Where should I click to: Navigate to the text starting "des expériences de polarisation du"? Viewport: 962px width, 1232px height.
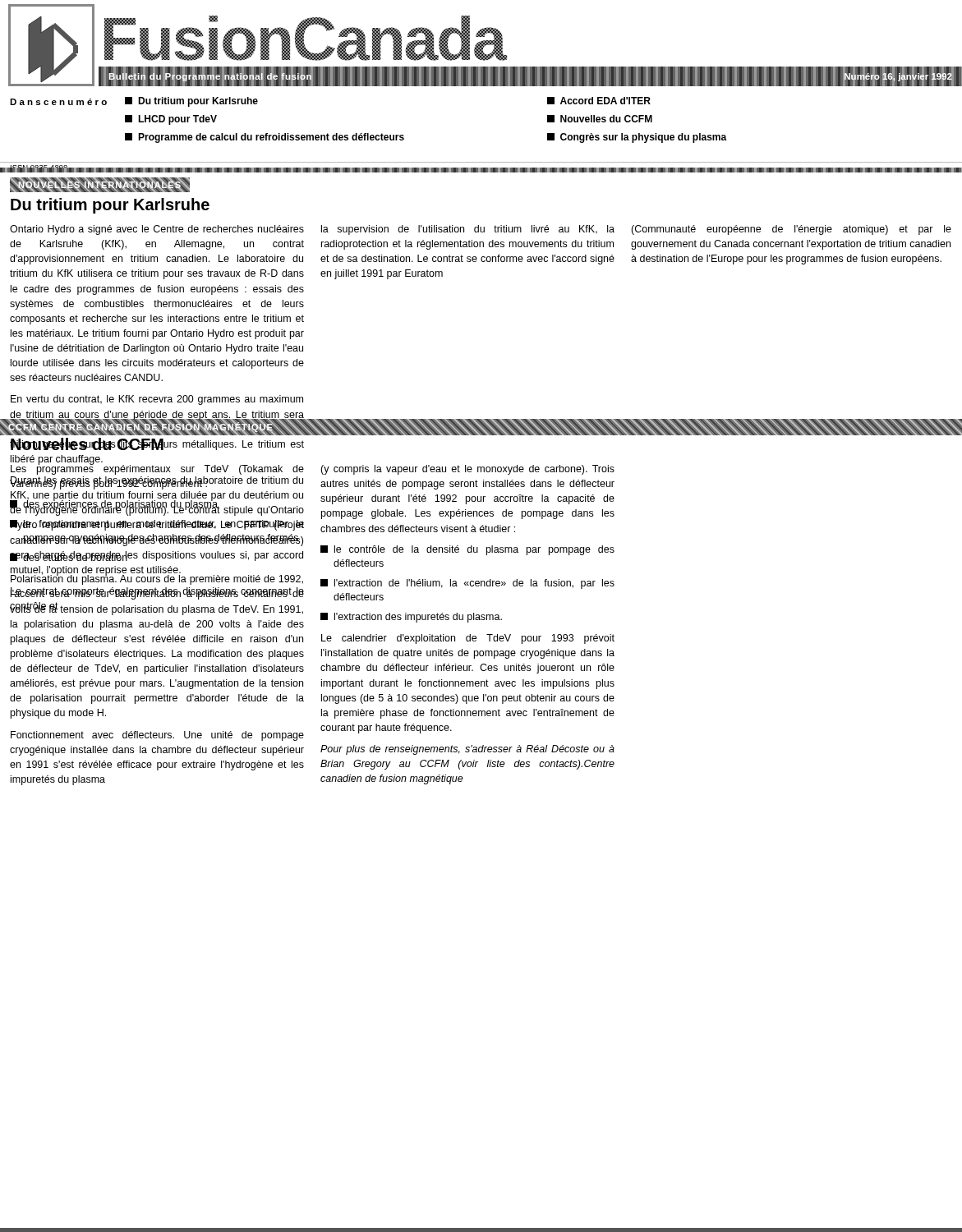[114, 505]
